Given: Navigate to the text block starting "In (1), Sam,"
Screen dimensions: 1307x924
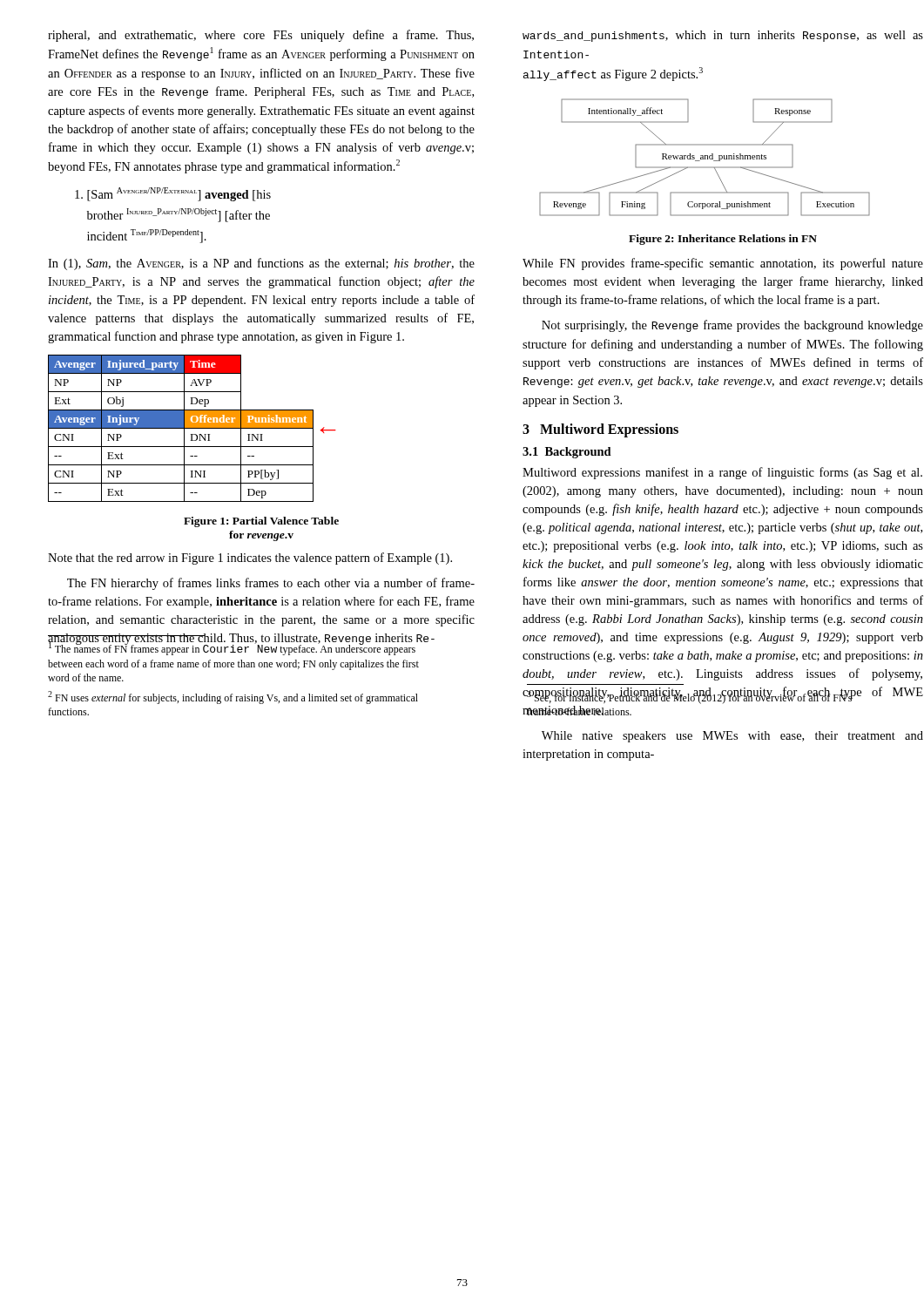Looking at the screenshot, I should 261,300.
